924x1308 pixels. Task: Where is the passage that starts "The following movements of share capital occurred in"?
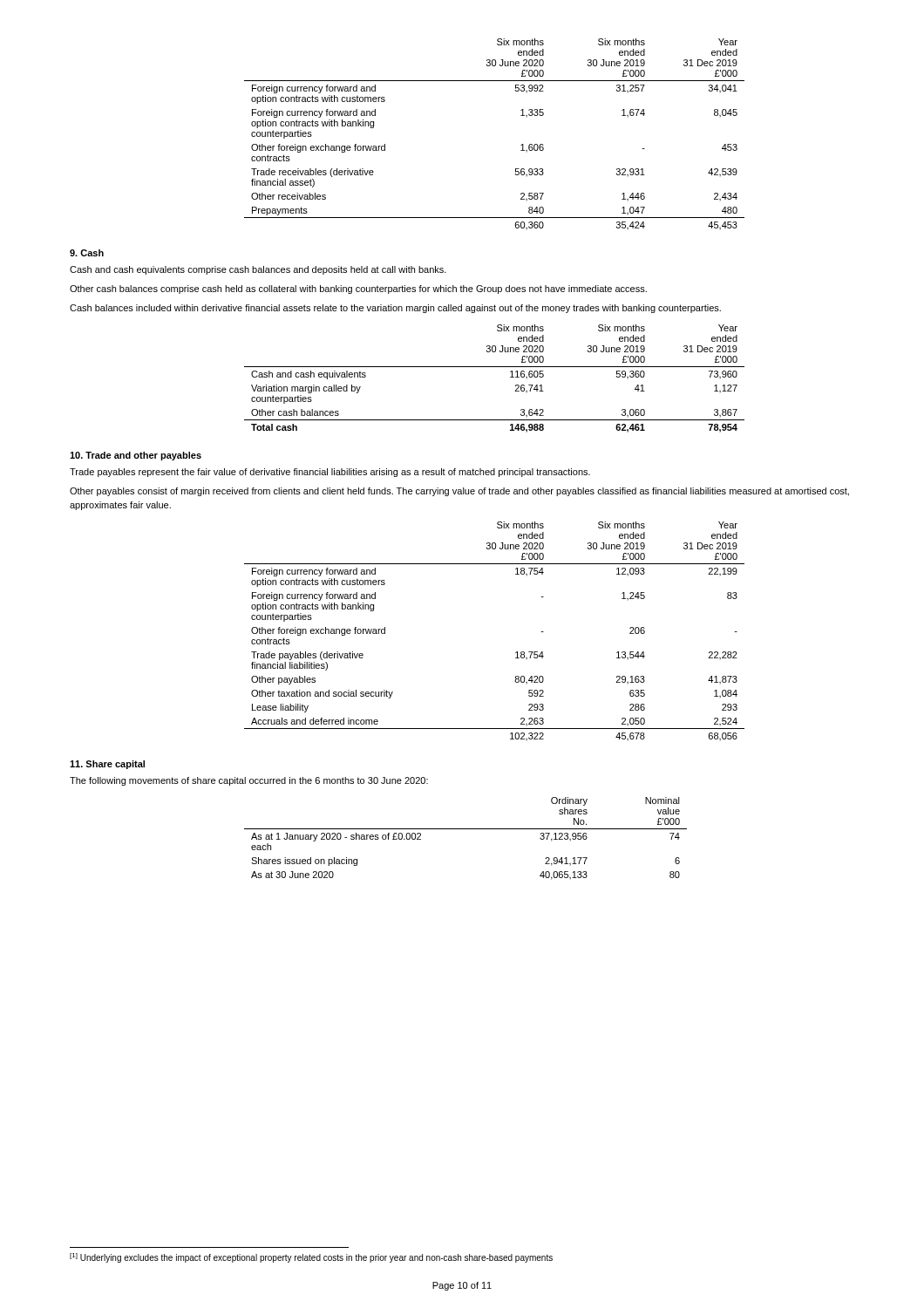tap(249, 780)
